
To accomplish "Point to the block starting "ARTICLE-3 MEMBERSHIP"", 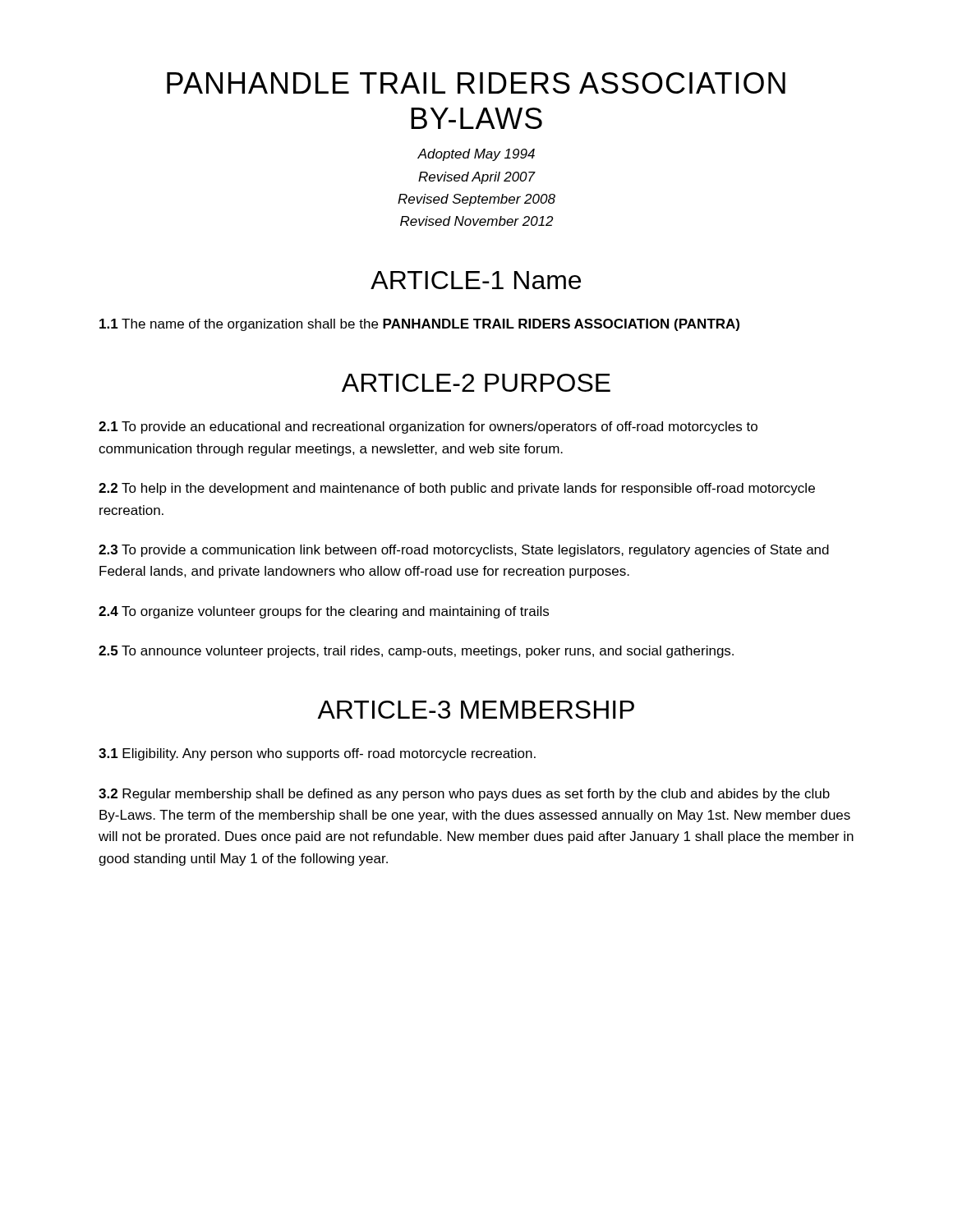I will [476, 710].
